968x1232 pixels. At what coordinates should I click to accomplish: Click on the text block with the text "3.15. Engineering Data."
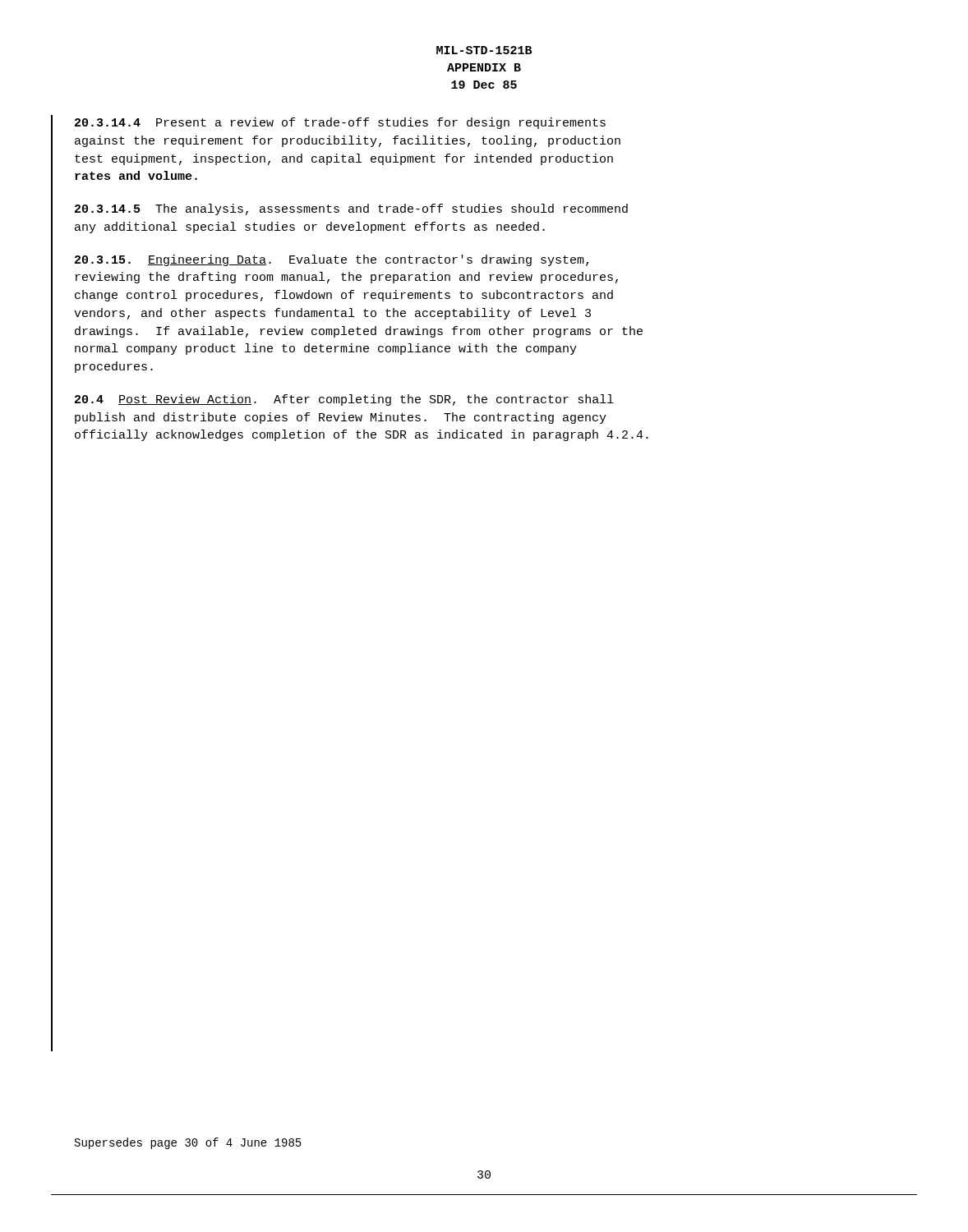pyautogui.click(x=359, y=314)
